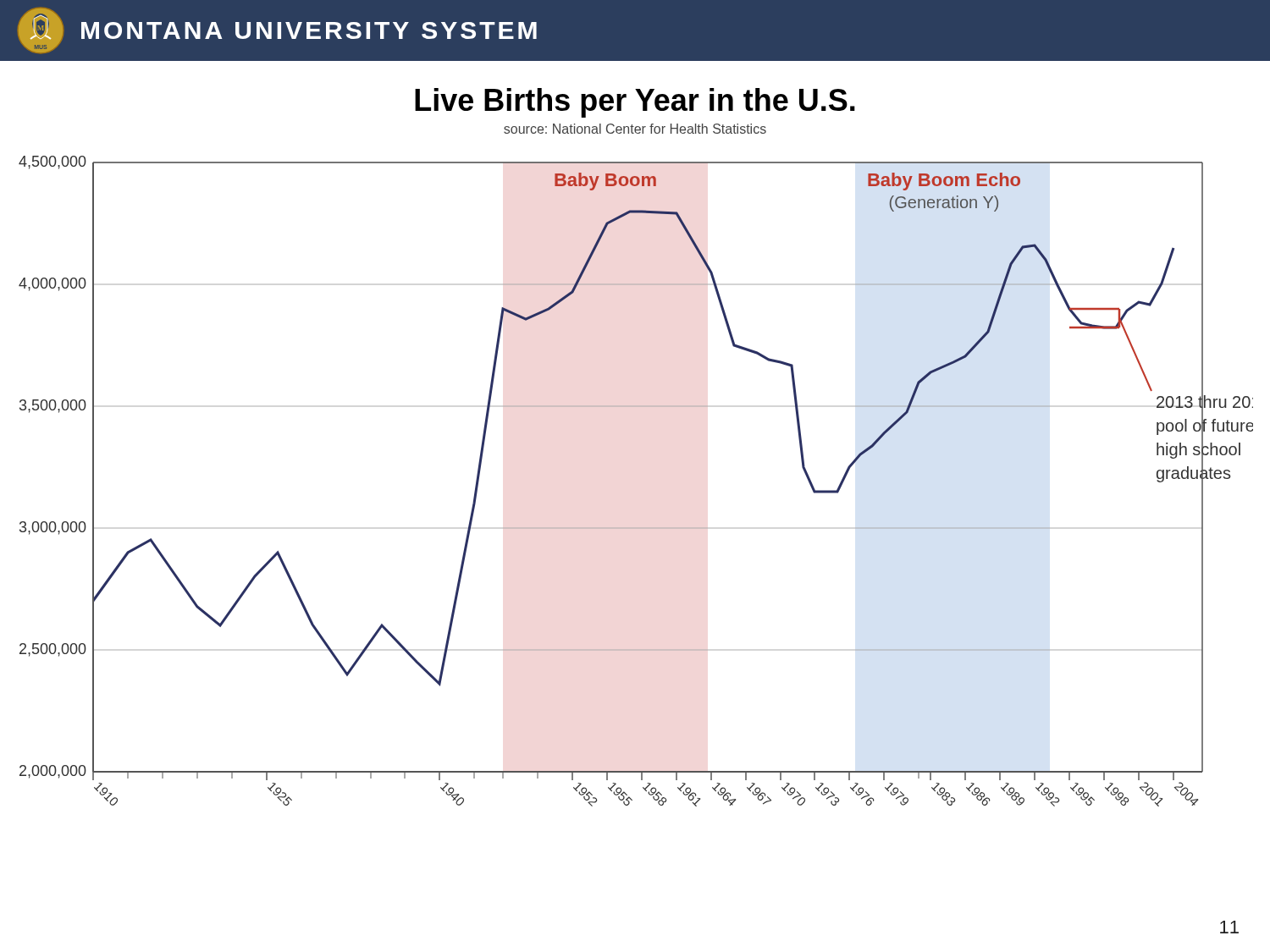Point to "source: National Center for Health Statistics"

[x=635, y=129]
